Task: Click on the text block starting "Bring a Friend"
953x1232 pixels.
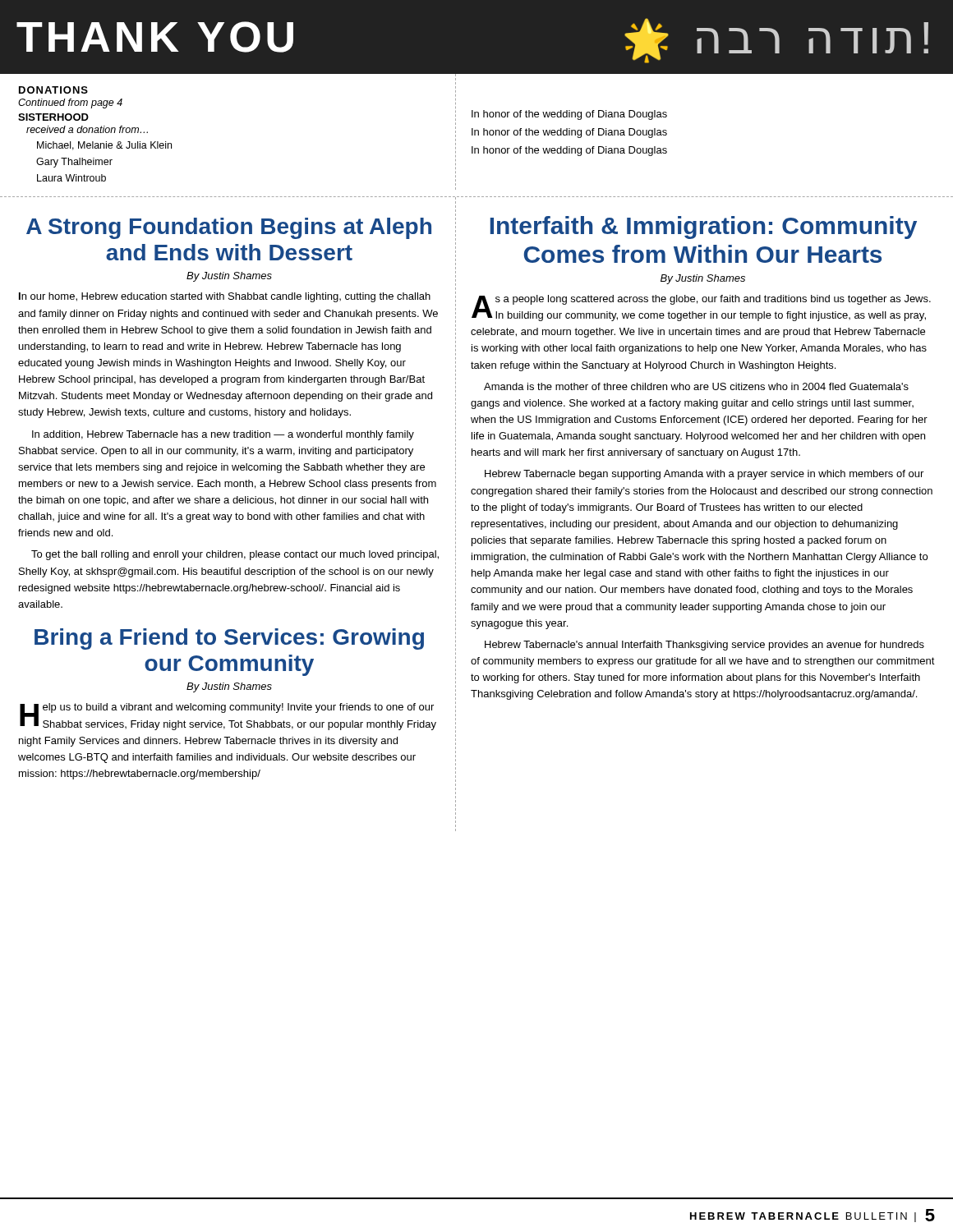Action: (x=229, y=650)
